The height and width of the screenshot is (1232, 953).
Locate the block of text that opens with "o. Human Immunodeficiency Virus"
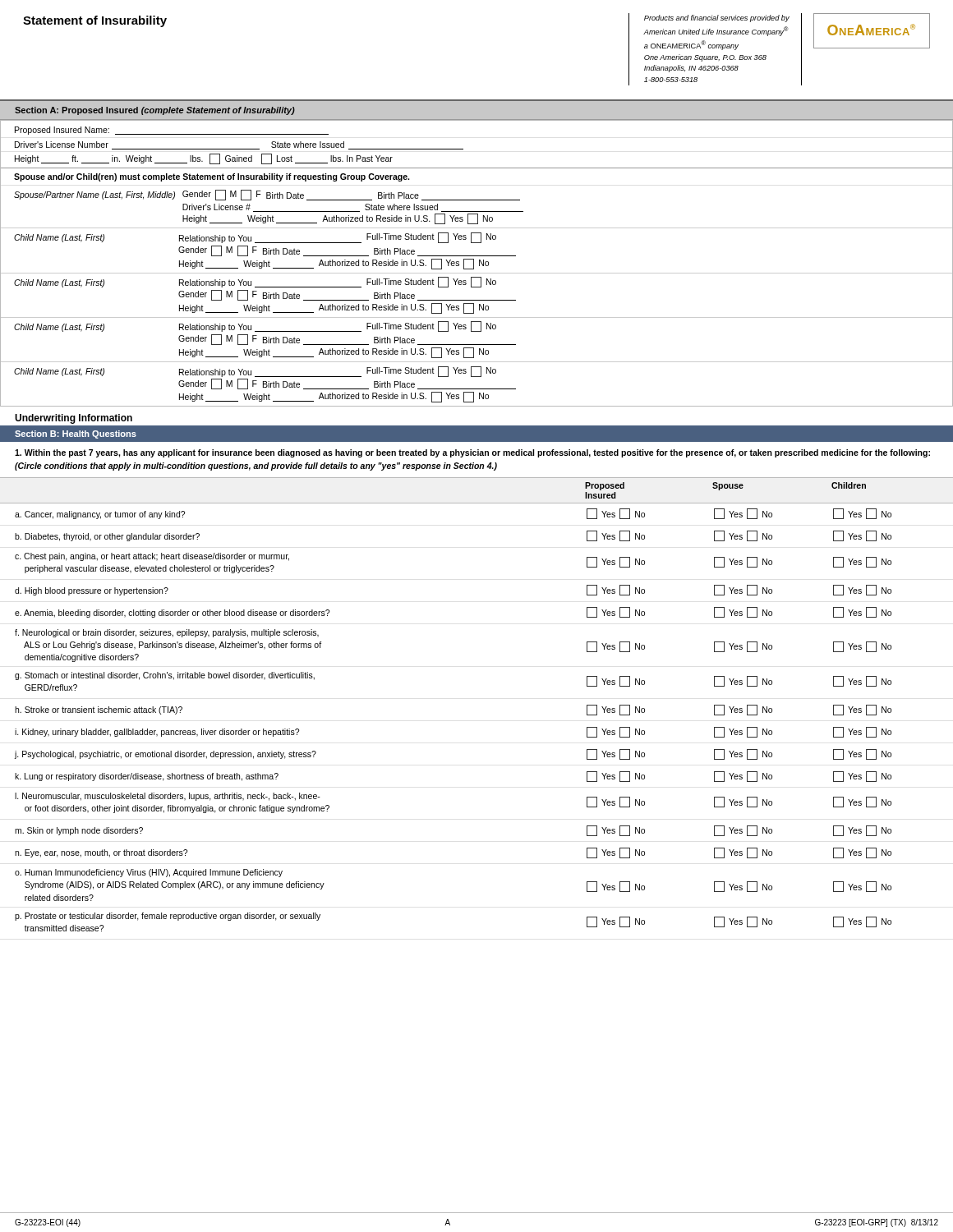[149, 873]
